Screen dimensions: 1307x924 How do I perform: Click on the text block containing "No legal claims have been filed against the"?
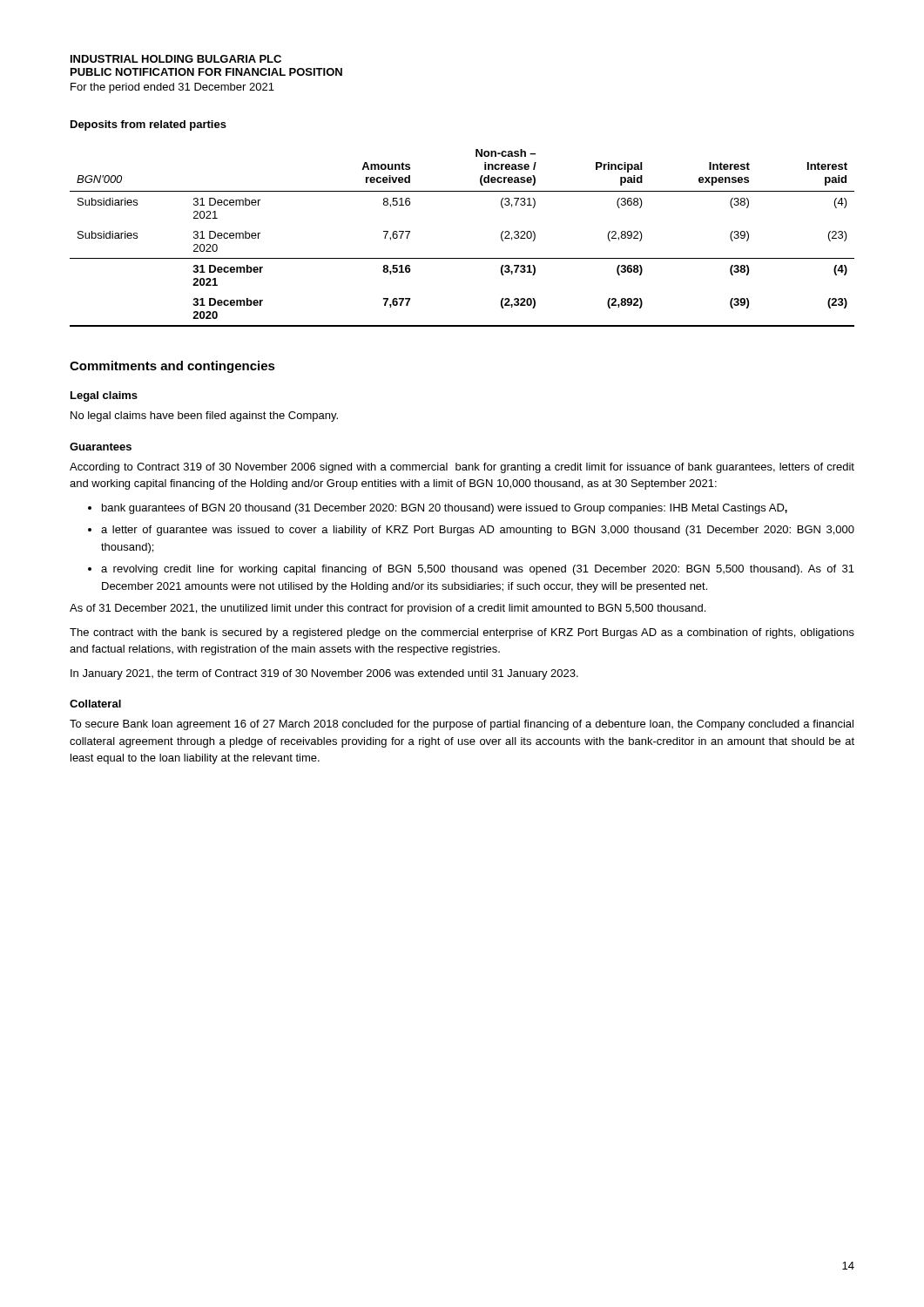tap(204, 415)
